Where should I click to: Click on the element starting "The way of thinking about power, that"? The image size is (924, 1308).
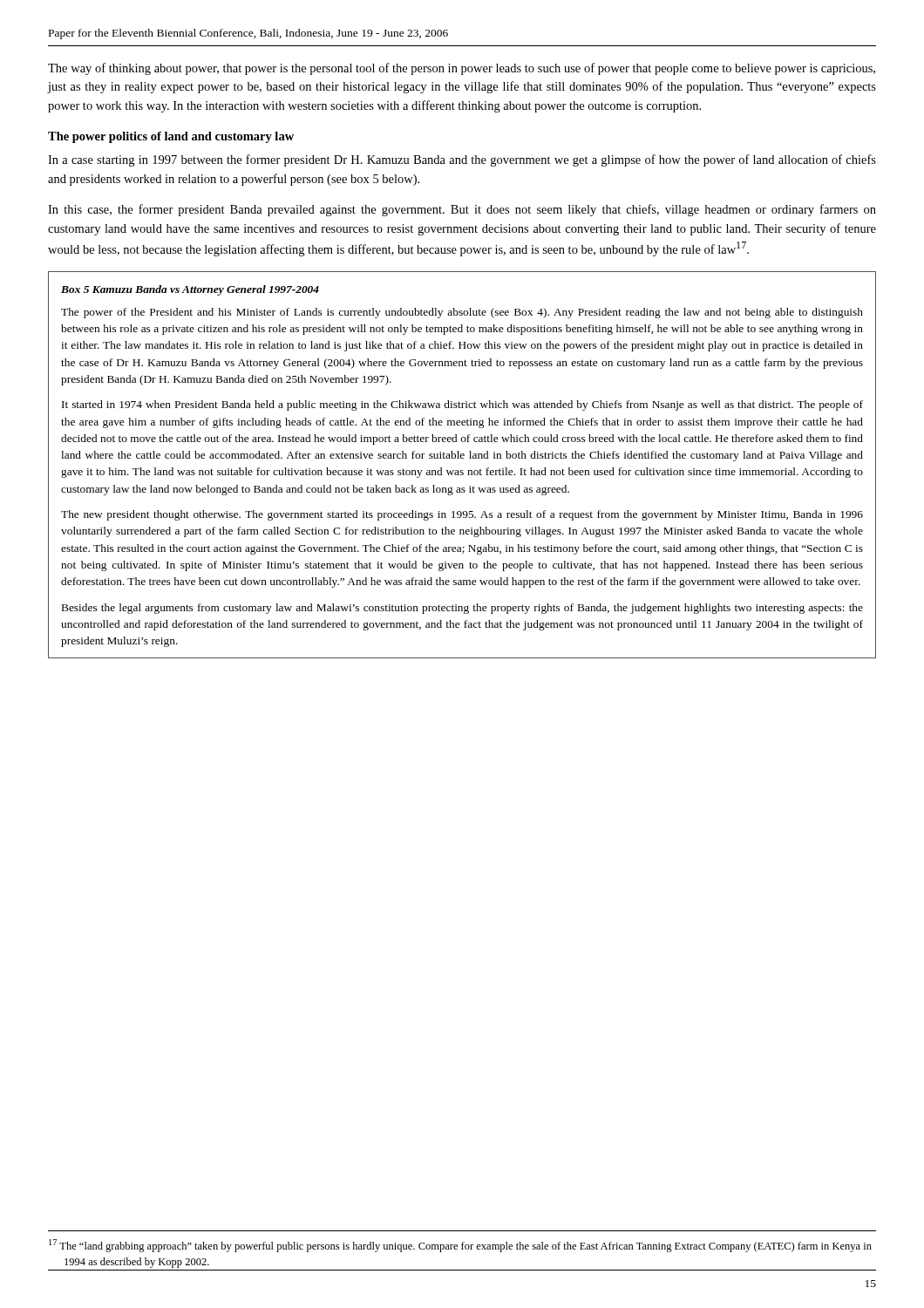(x=462, y=87)
